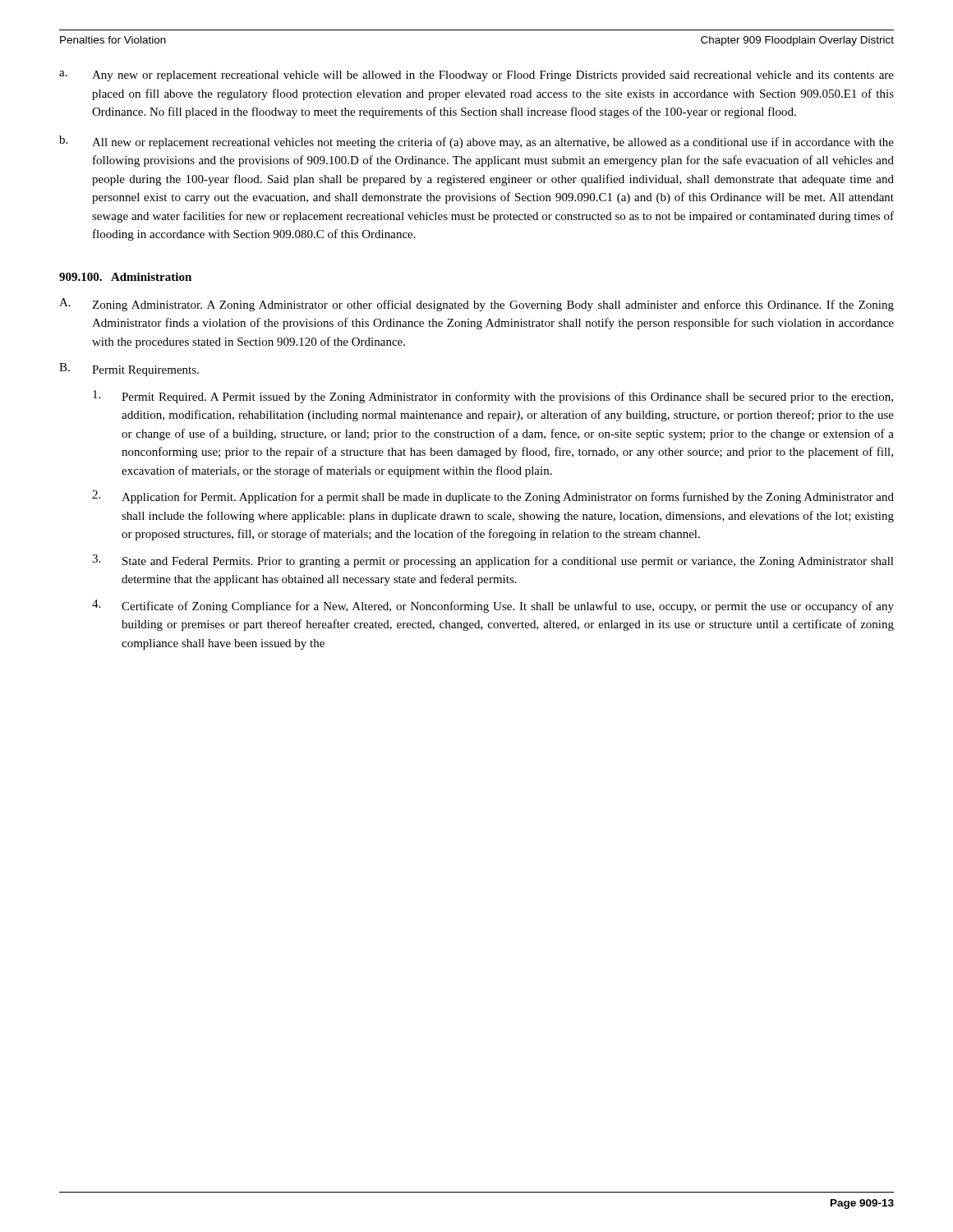Select the list item that says "2. Application for"
This screenshot has height=1232, width=953.
pos(493,516)
